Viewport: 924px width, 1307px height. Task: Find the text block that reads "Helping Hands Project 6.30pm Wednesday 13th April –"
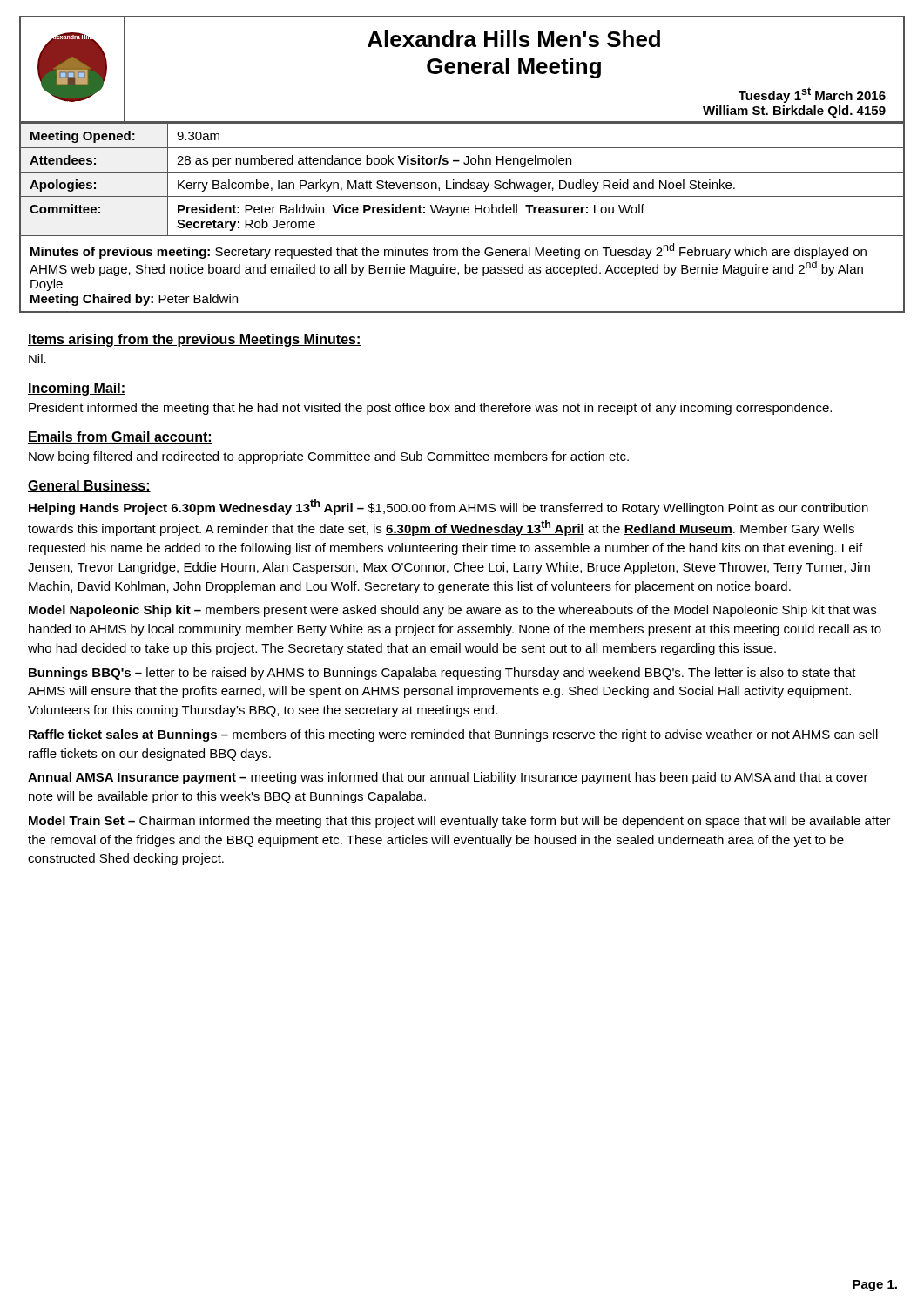462,545
